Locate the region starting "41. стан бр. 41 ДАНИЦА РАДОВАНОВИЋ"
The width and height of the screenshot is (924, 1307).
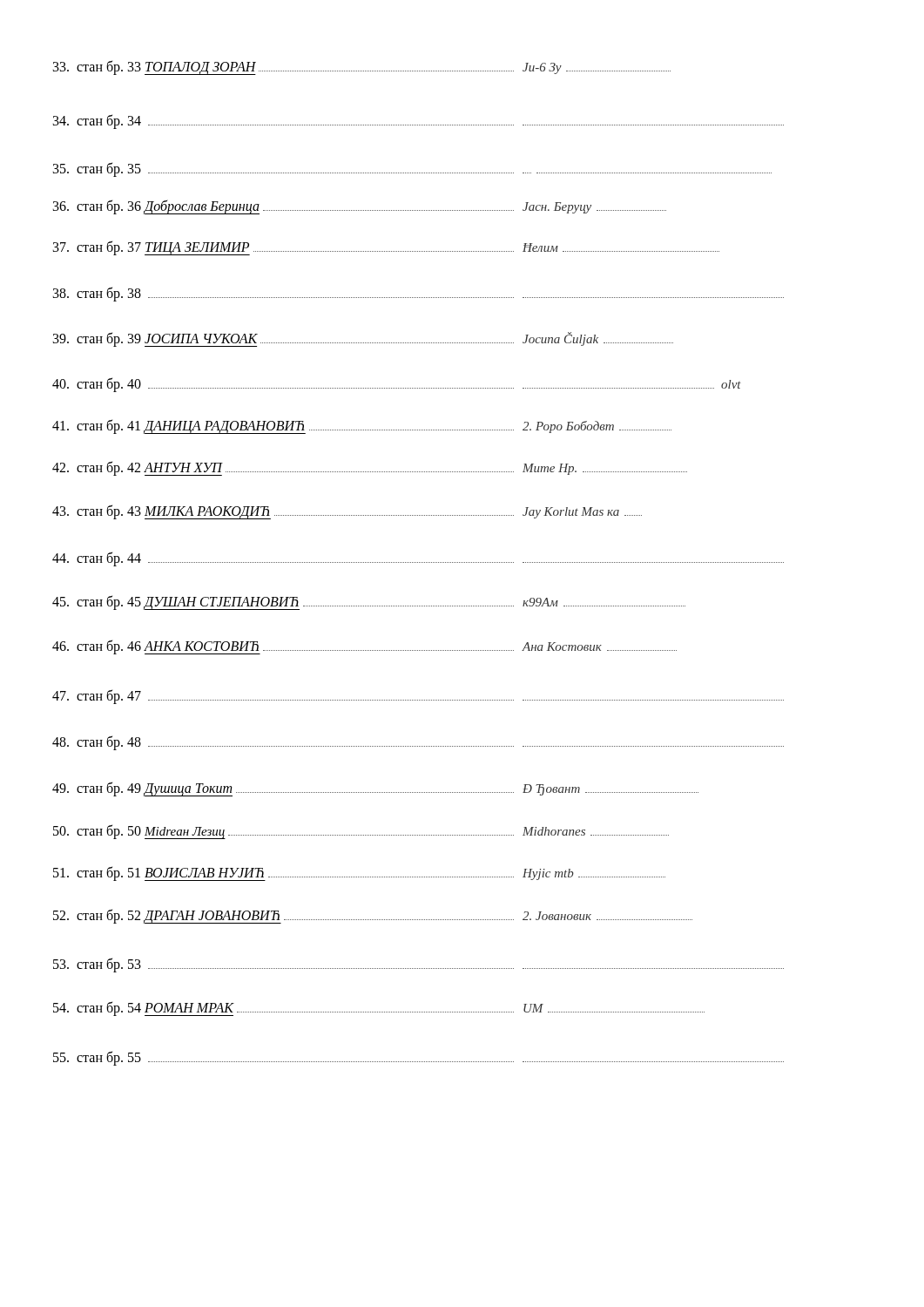tap(449, 426)
